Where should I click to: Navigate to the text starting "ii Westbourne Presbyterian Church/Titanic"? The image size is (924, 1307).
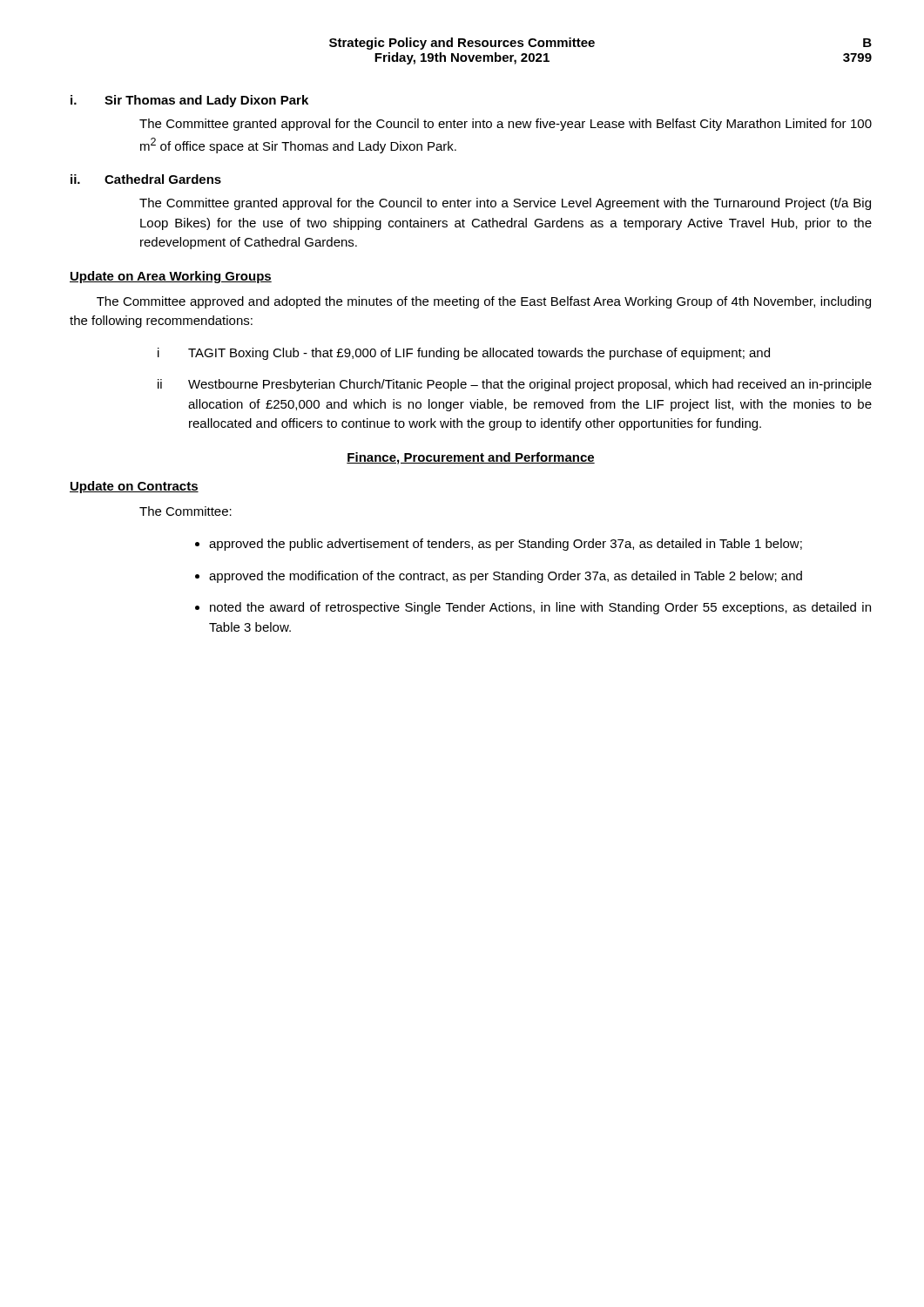click(x=514, y=404)
